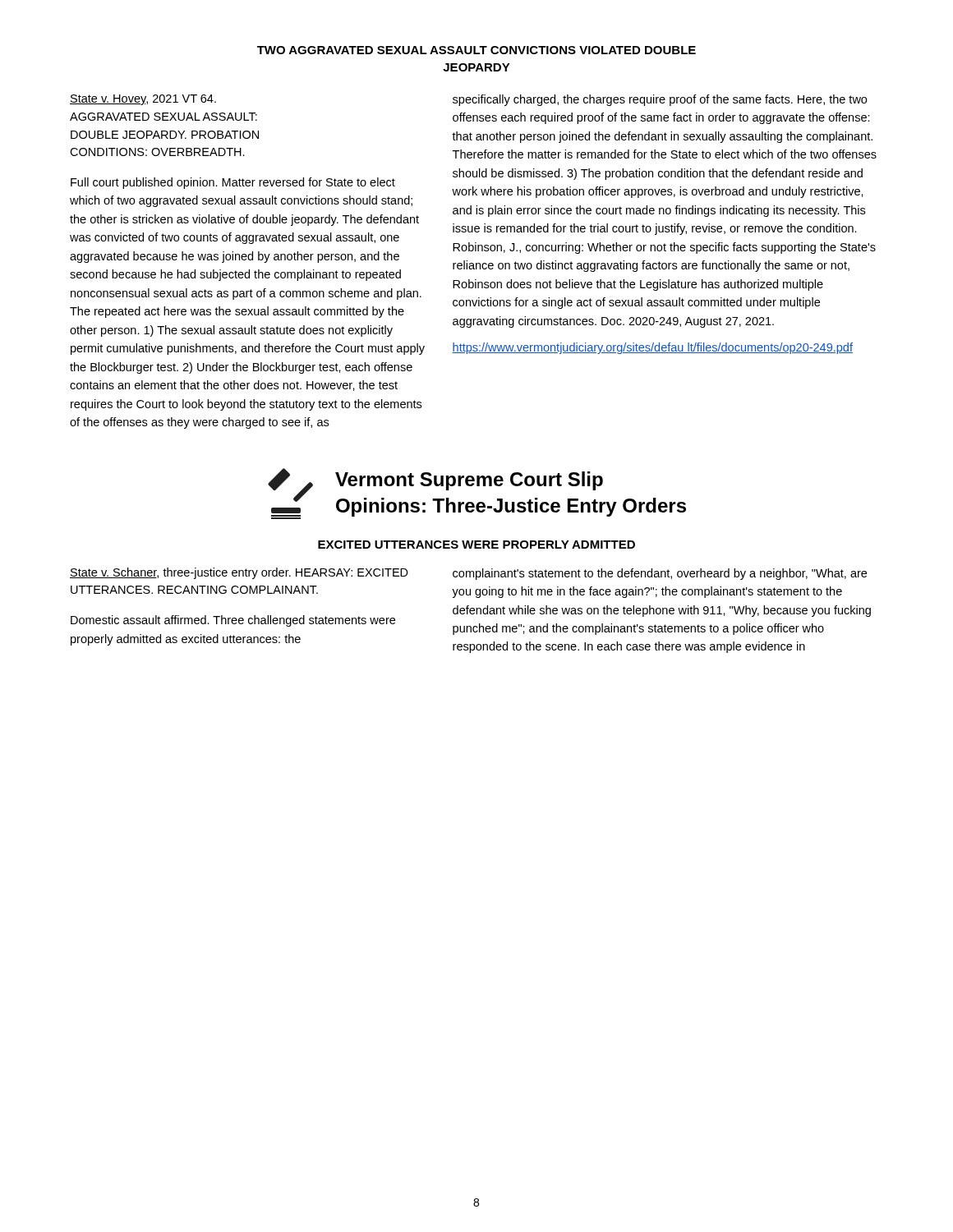Find the section header with the text "EXCITED UTTERANCES WERE"
Image resolution: width=953 pixels, height=1232 pixels.
pyautogui.click(x=476, y=544)
